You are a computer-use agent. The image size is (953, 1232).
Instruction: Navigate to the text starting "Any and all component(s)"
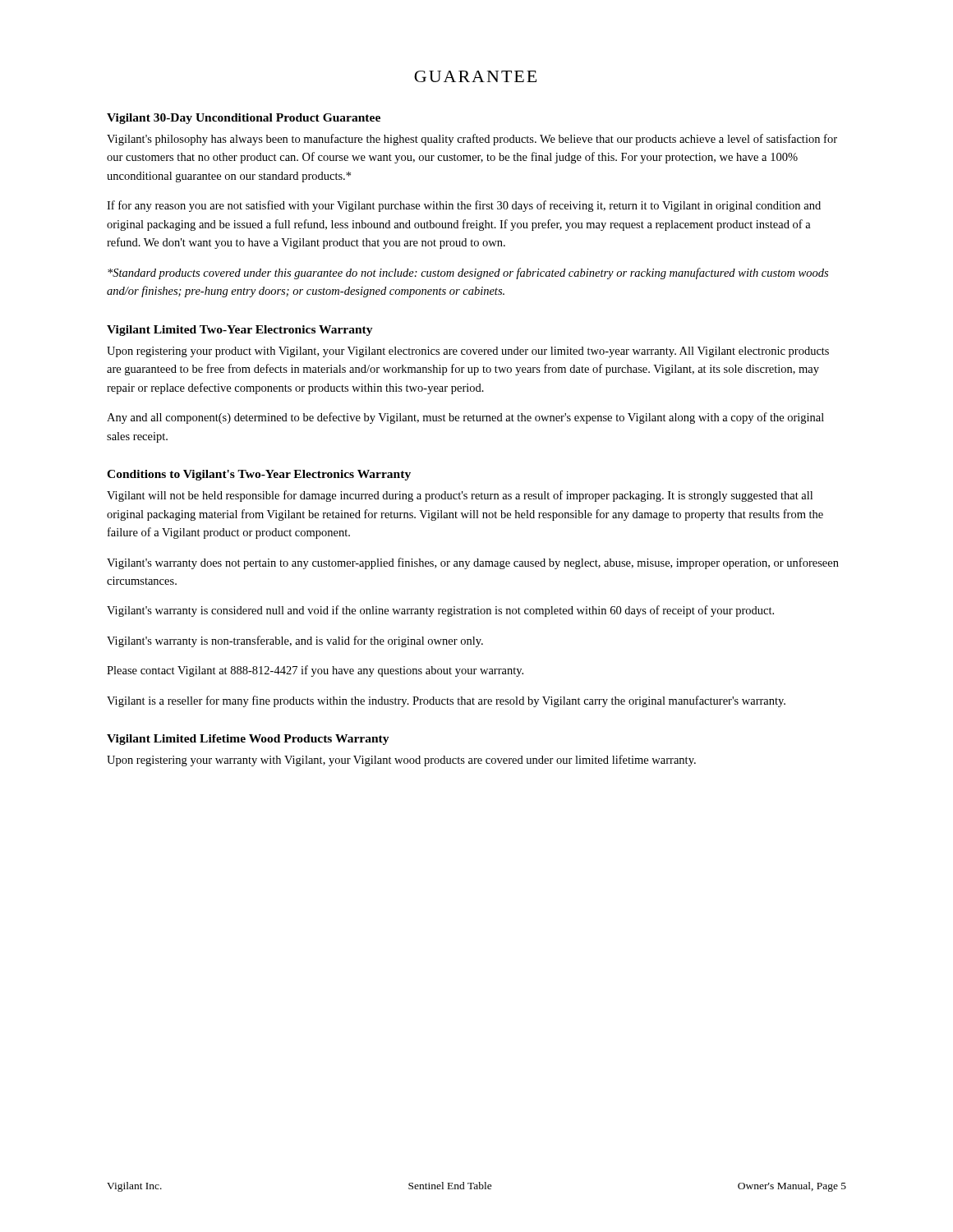[466, 427]
